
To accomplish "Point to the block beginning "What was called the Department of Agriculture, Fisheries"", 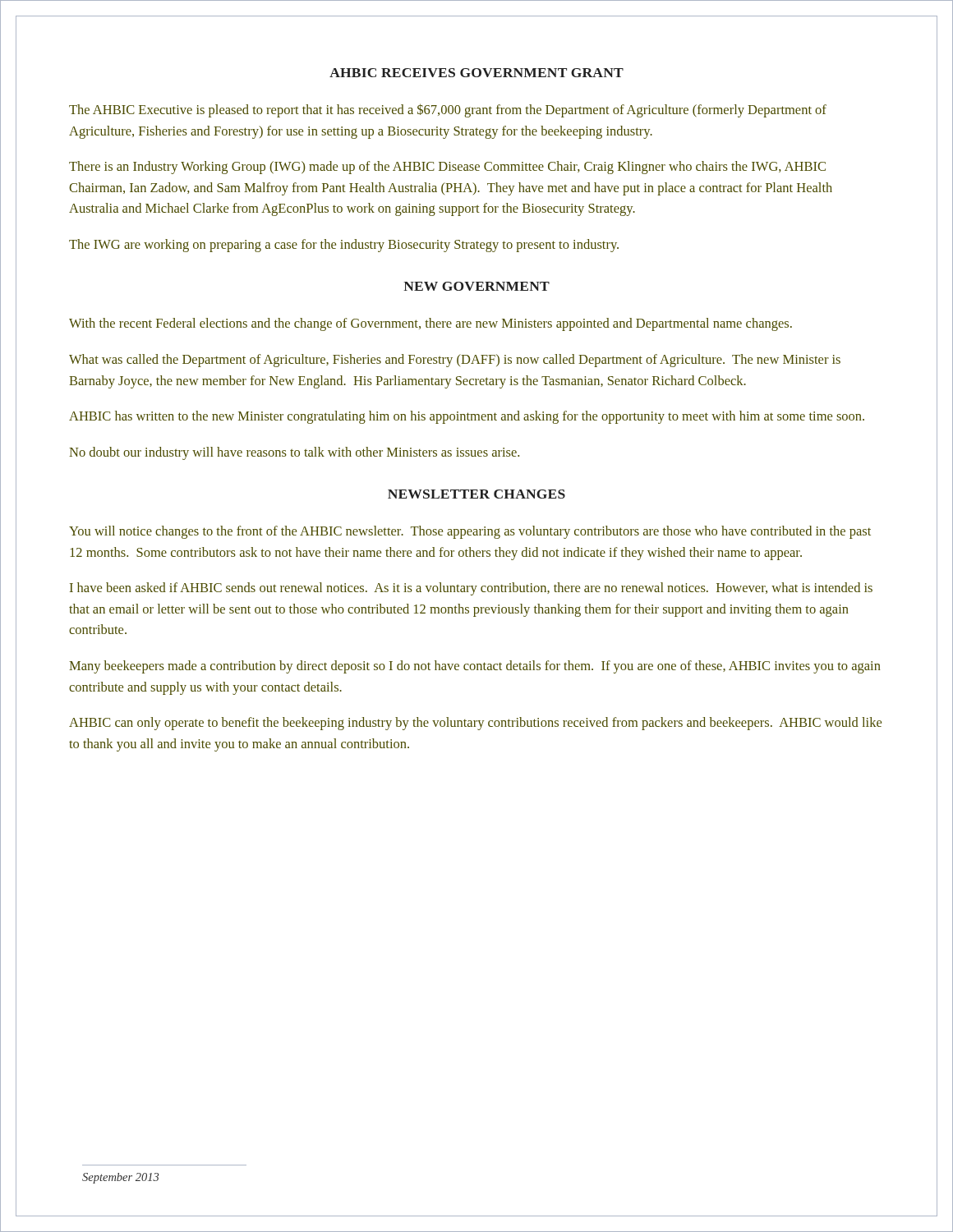I will (455, 370).
